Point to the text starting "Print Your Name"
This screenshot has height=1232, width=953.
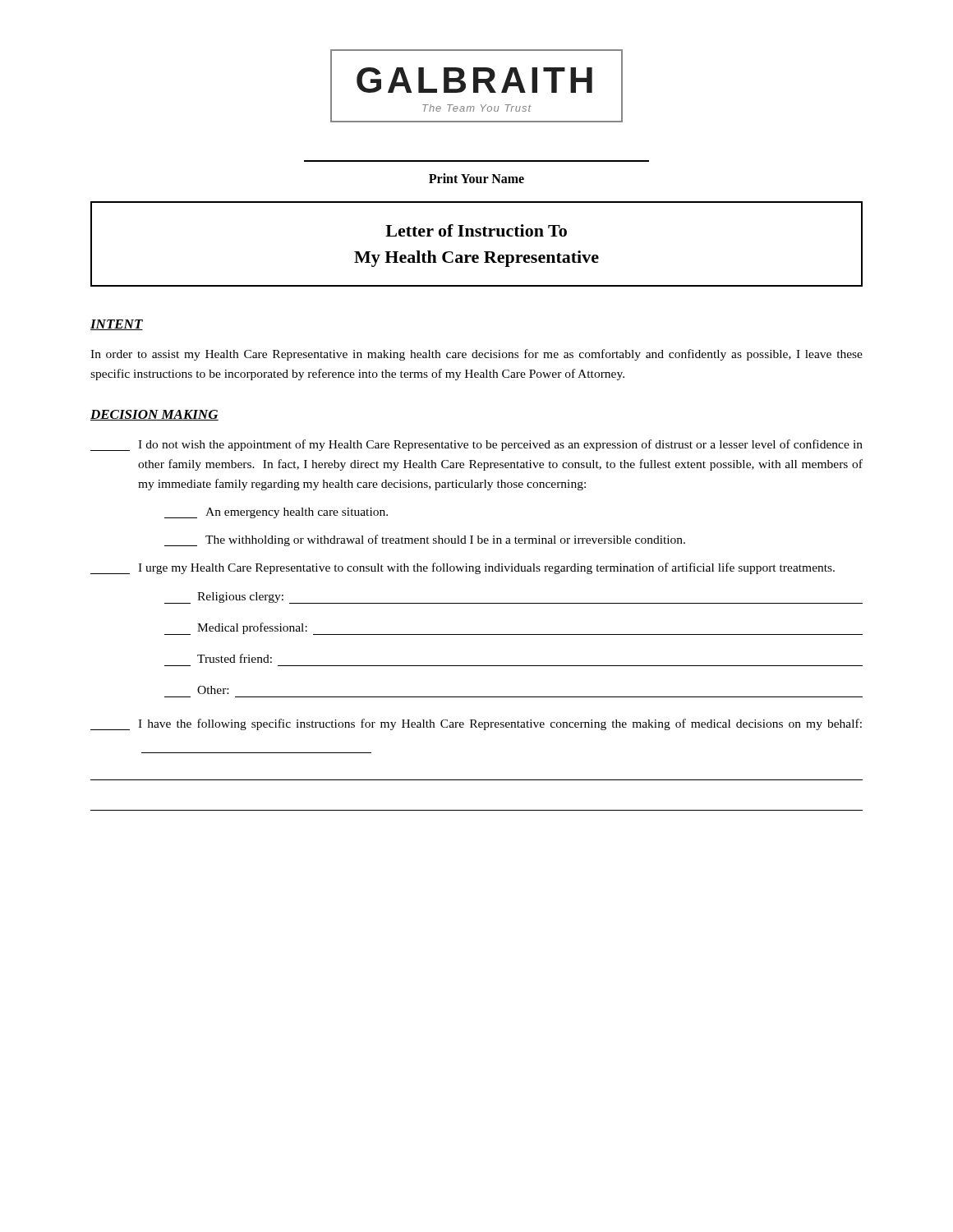click(476, 179)
